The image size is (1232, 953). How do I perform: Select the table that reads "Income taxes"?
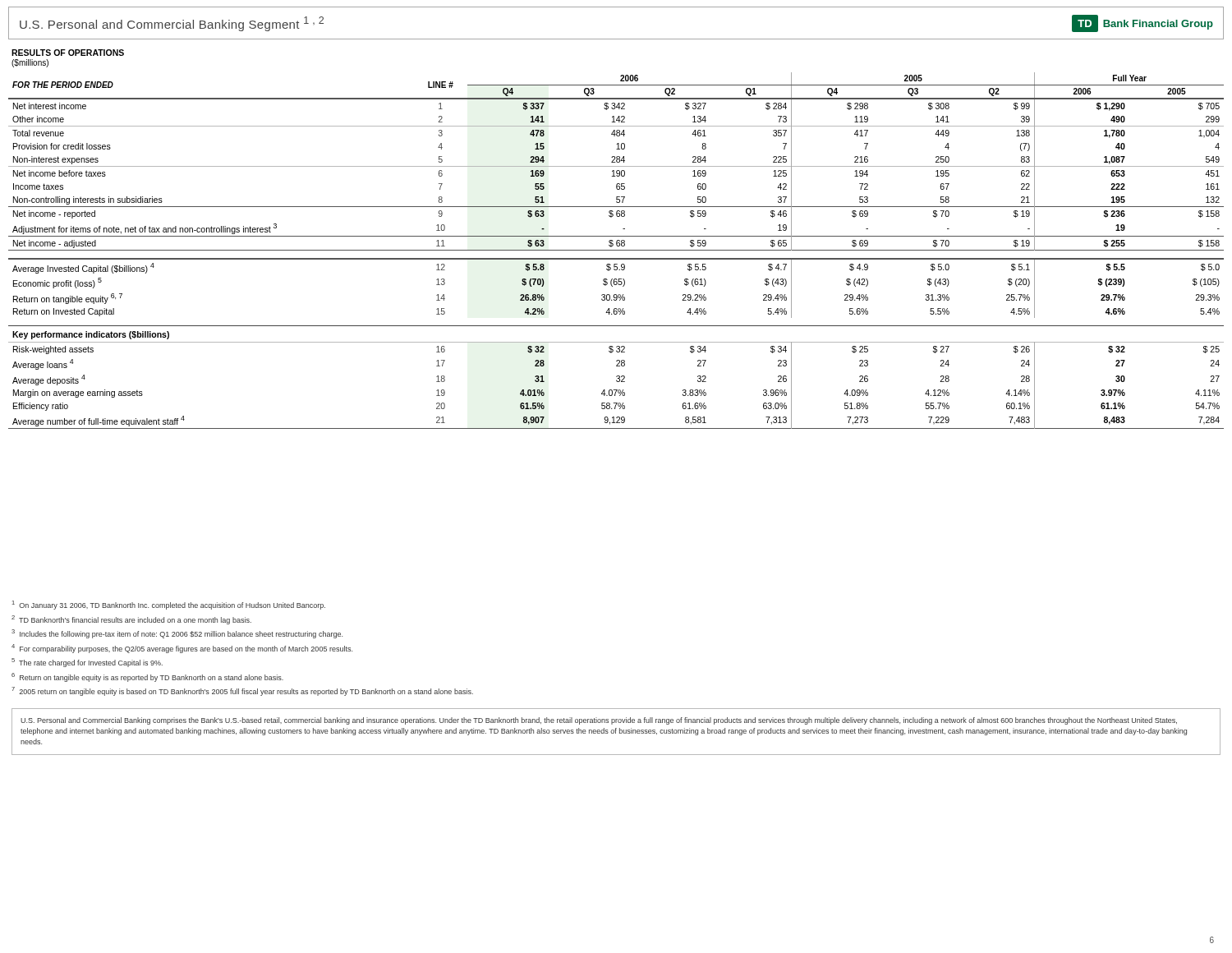pyautogui.click(x=616, y=250)
